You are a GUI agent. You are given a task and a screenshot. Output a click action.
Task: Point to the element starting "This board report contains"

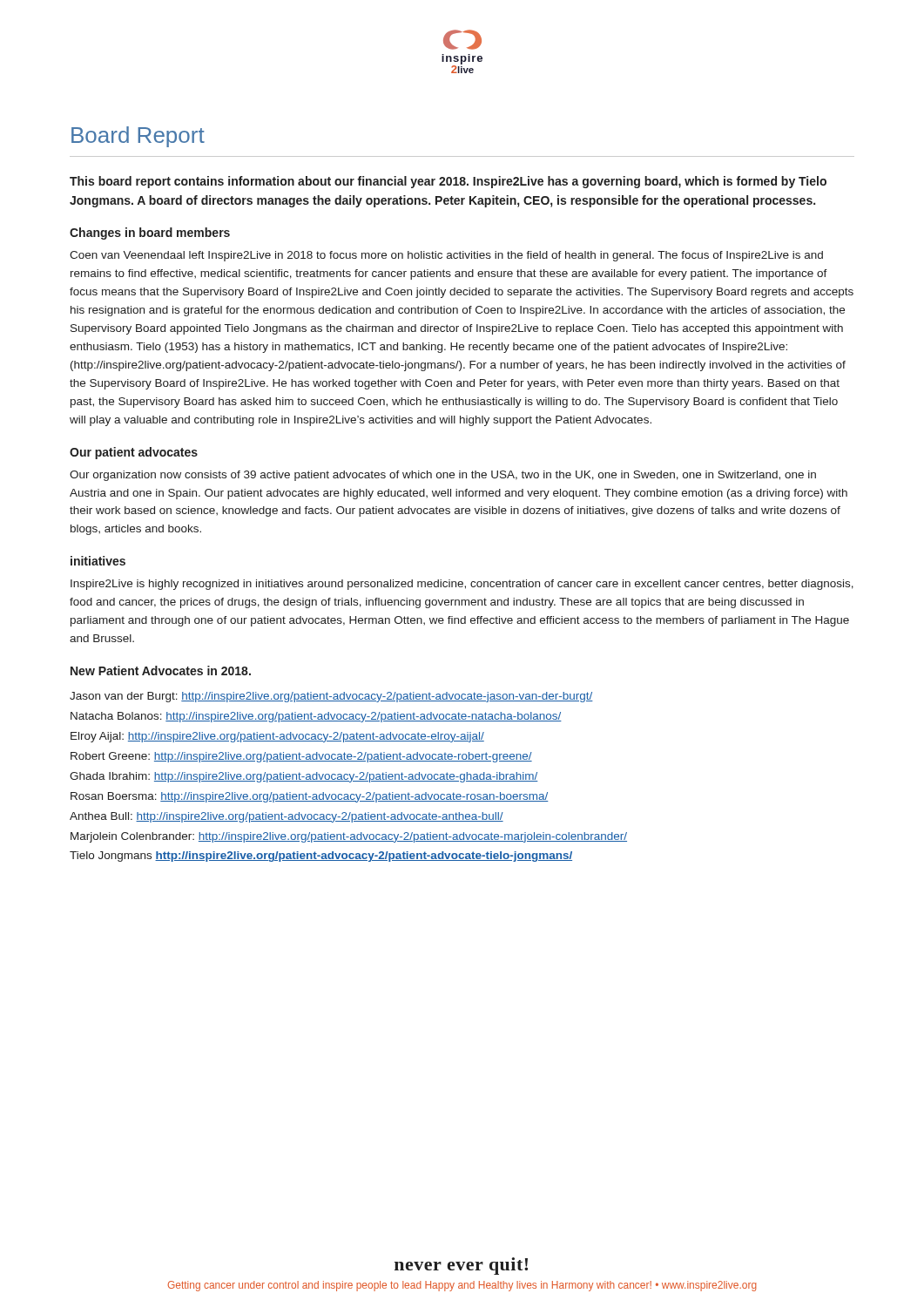(462, 191)
